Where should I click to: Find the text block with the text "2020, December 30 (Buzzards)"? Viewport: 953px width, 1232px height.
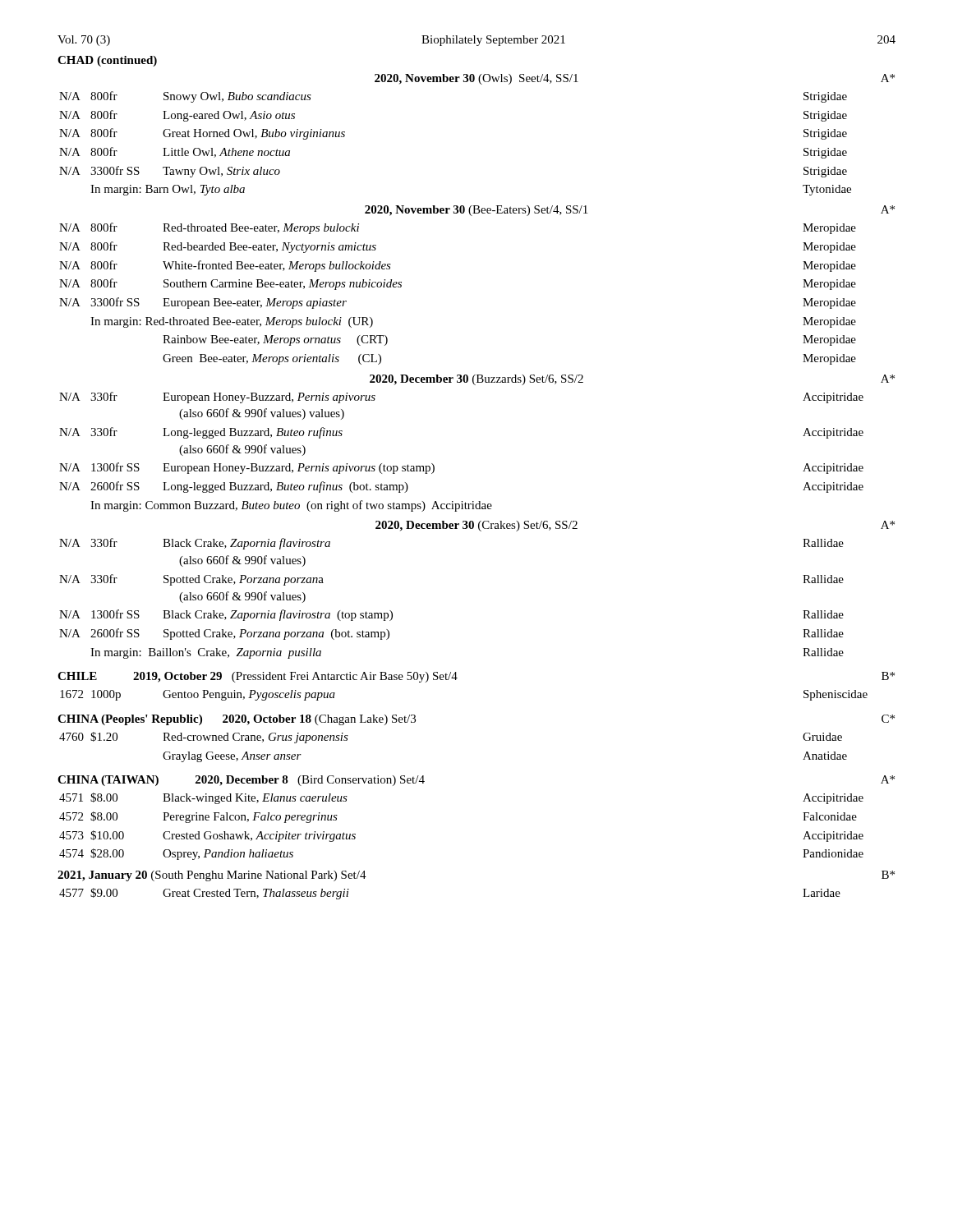476,378
